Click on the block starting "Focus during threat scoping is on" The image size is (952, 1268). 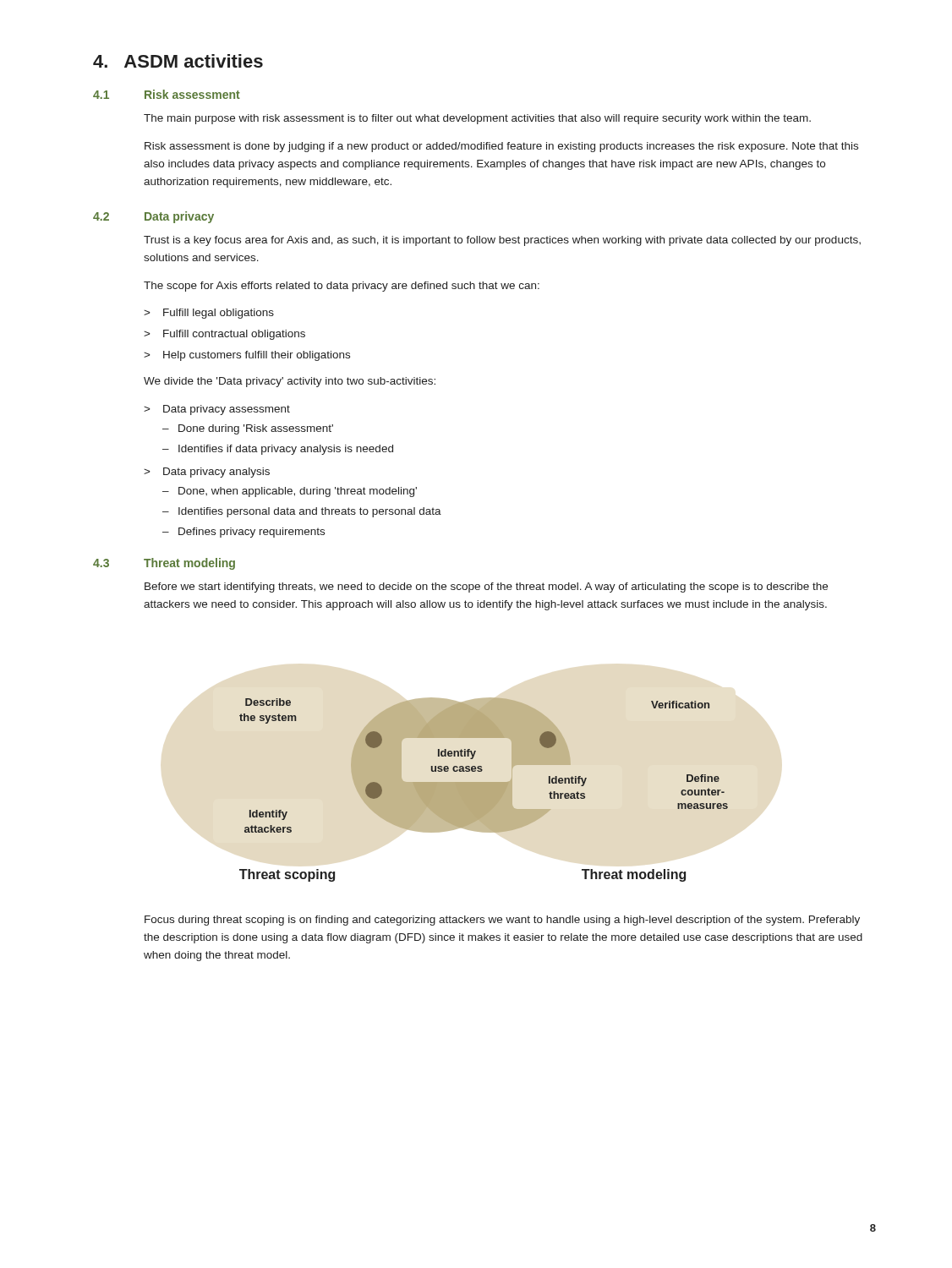(503, 937)
